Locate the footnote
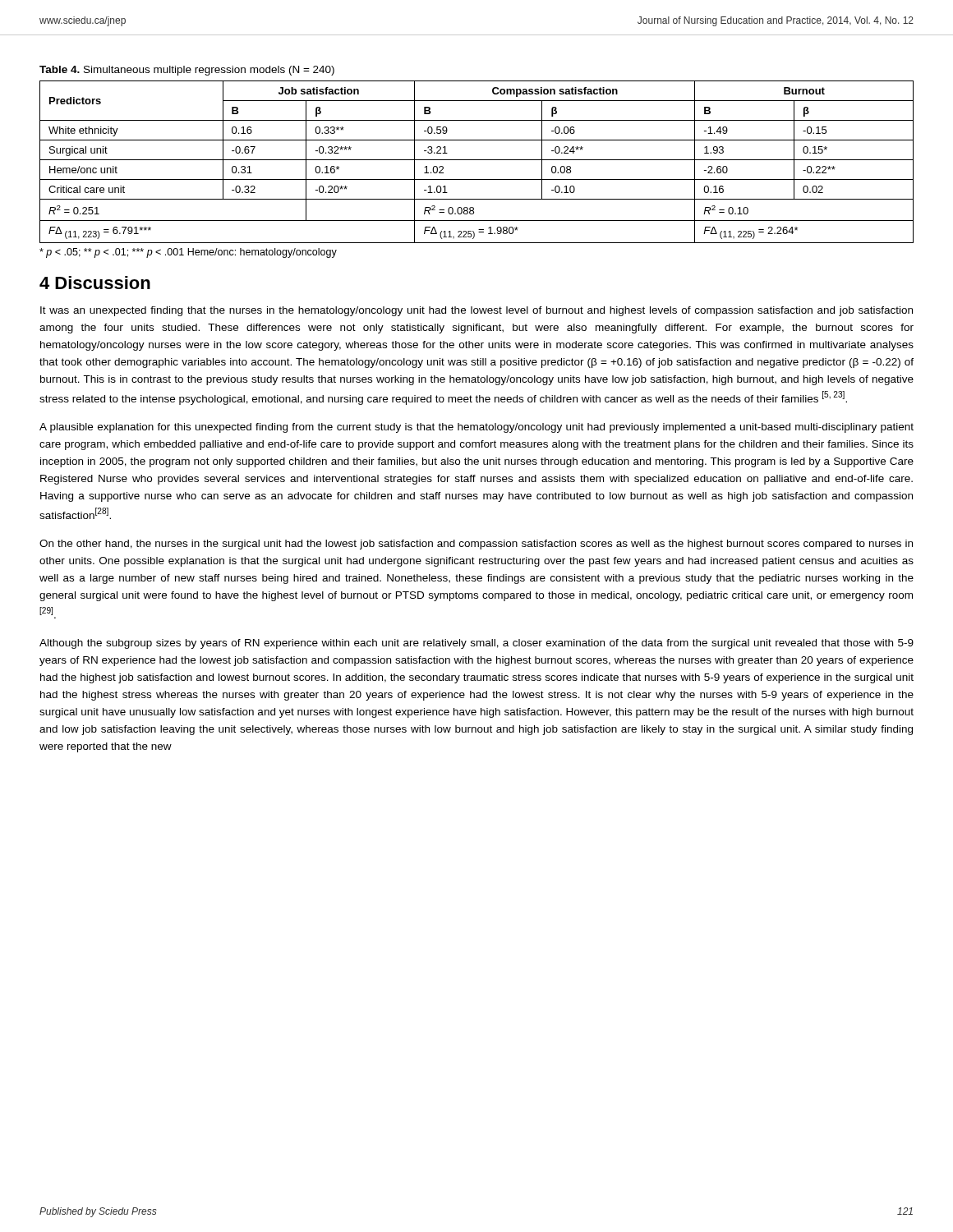The height and width of the screenshot is (1232, 953). coord(188,252)
